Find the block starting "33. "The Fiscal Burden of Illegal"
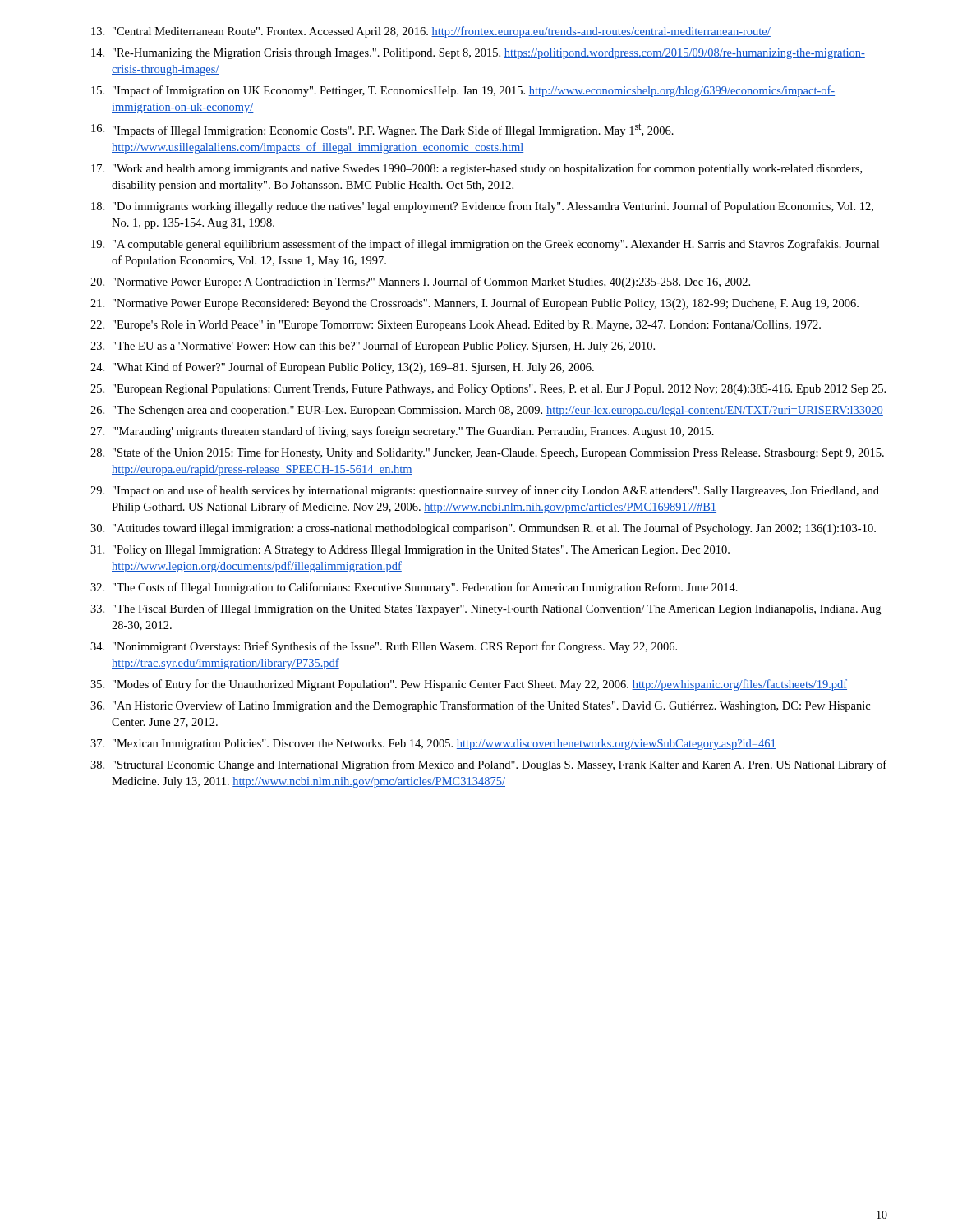Screen dimensions: 1232x953 [481, 617]
